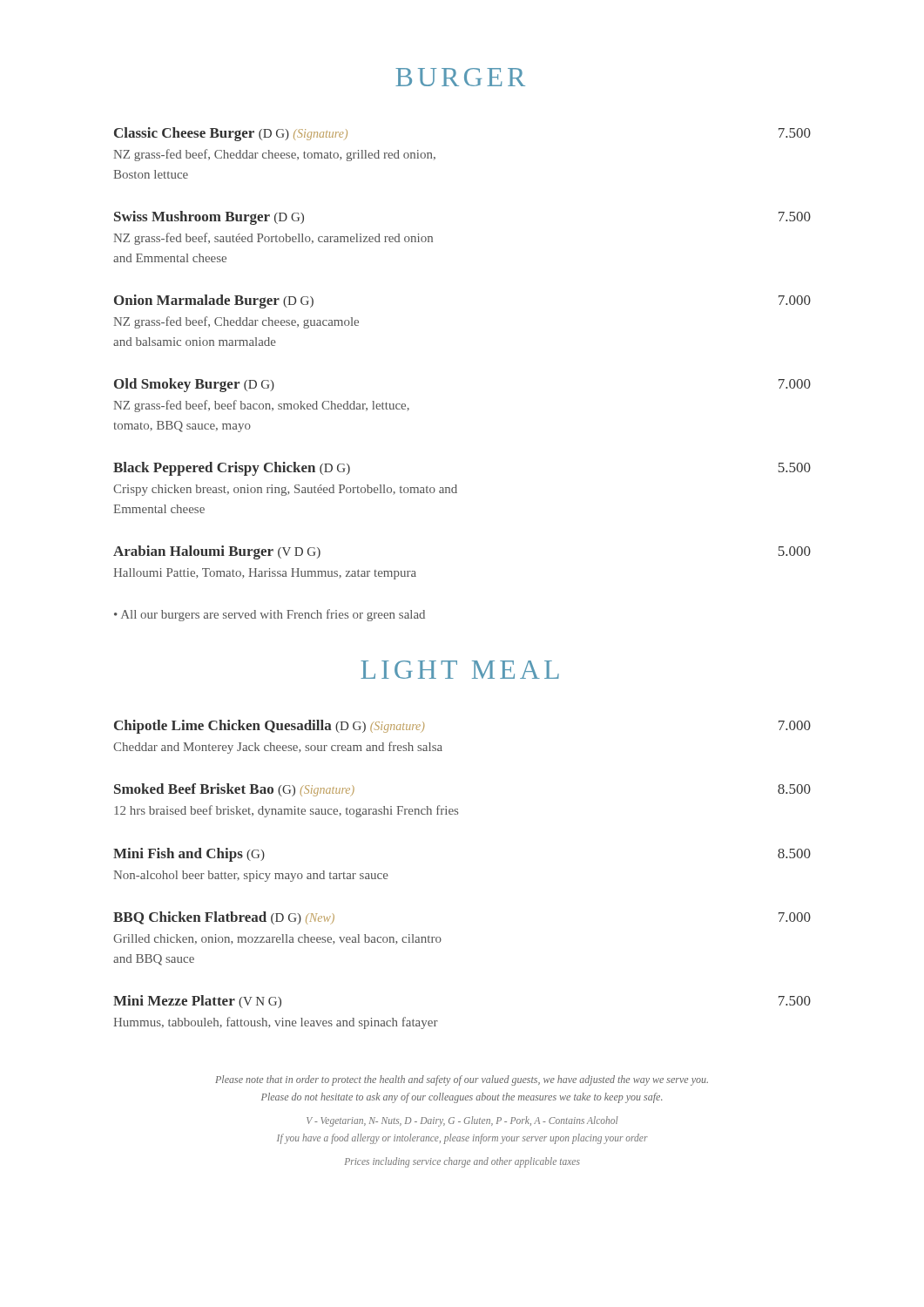Click on the element starting "BBQ Chicken Flatbread (D G) (New) 7.000 Grilled"
The width and height of the screenshot is (924, 1307).
[x=219, y=918]
